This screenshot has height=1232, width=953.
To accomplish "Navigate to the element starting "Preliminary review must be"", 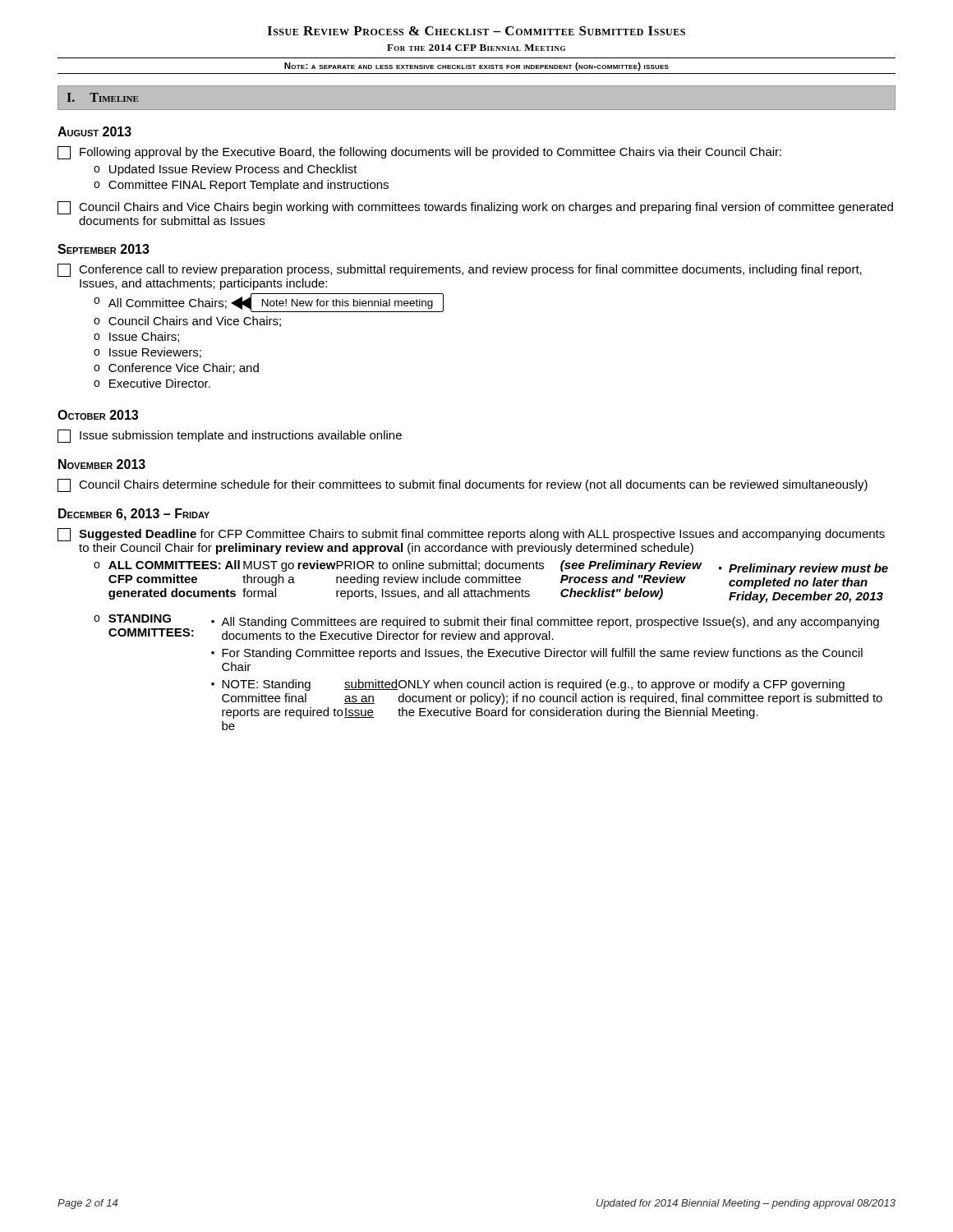I will [812, 582].
